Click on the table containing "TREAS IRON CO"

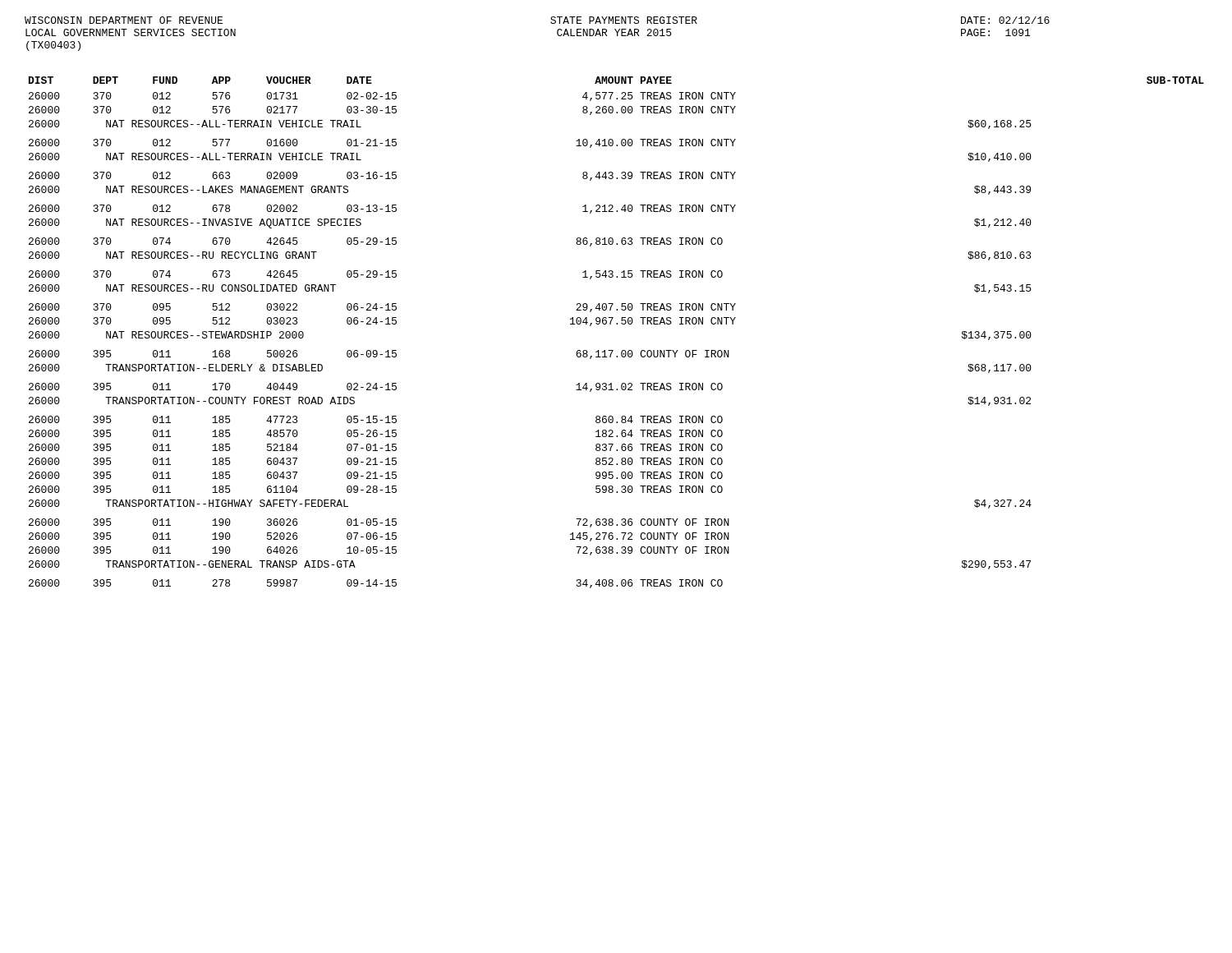(616, 332)
